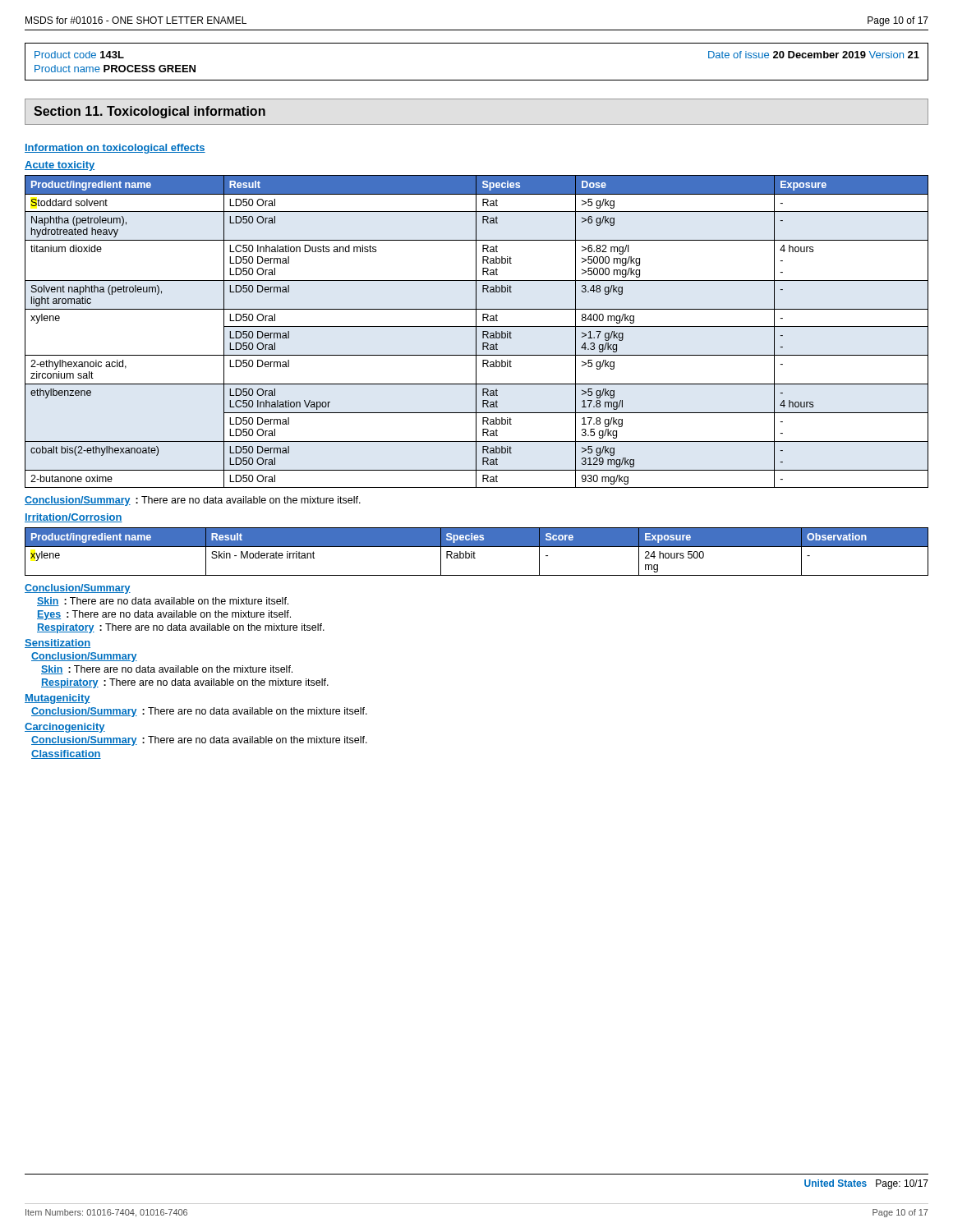
Task: Locate the text block with the text "Product code 143L Date of issue"
Action: pyautogui.click(x=79, y=55)
